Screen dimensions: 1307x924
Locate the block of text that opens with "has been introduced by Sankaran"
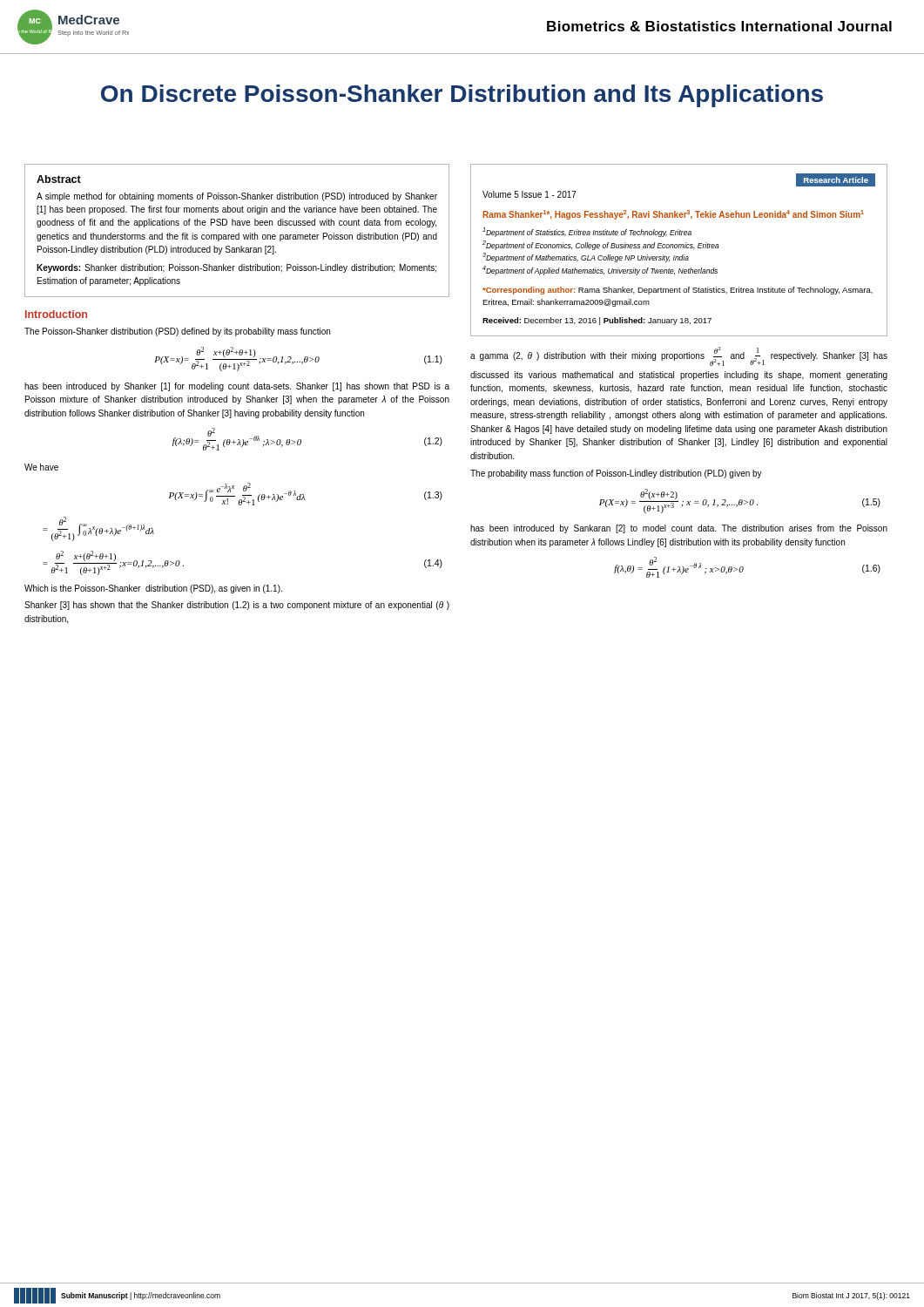pyautogui.click(x=679, y=535)
